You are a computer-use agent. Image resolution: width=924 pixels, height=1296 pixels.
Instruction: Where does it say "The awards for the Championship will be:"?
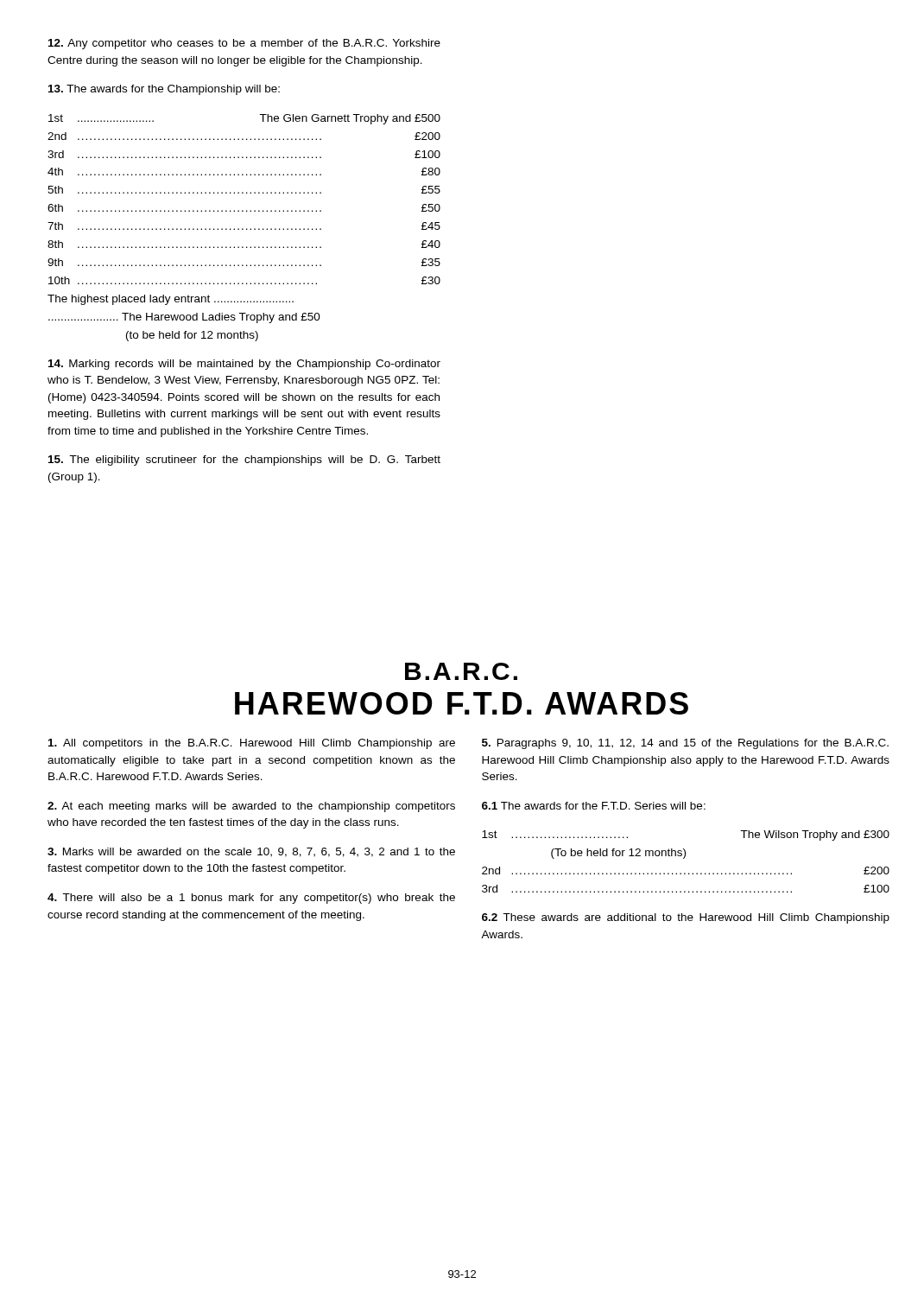244,89
